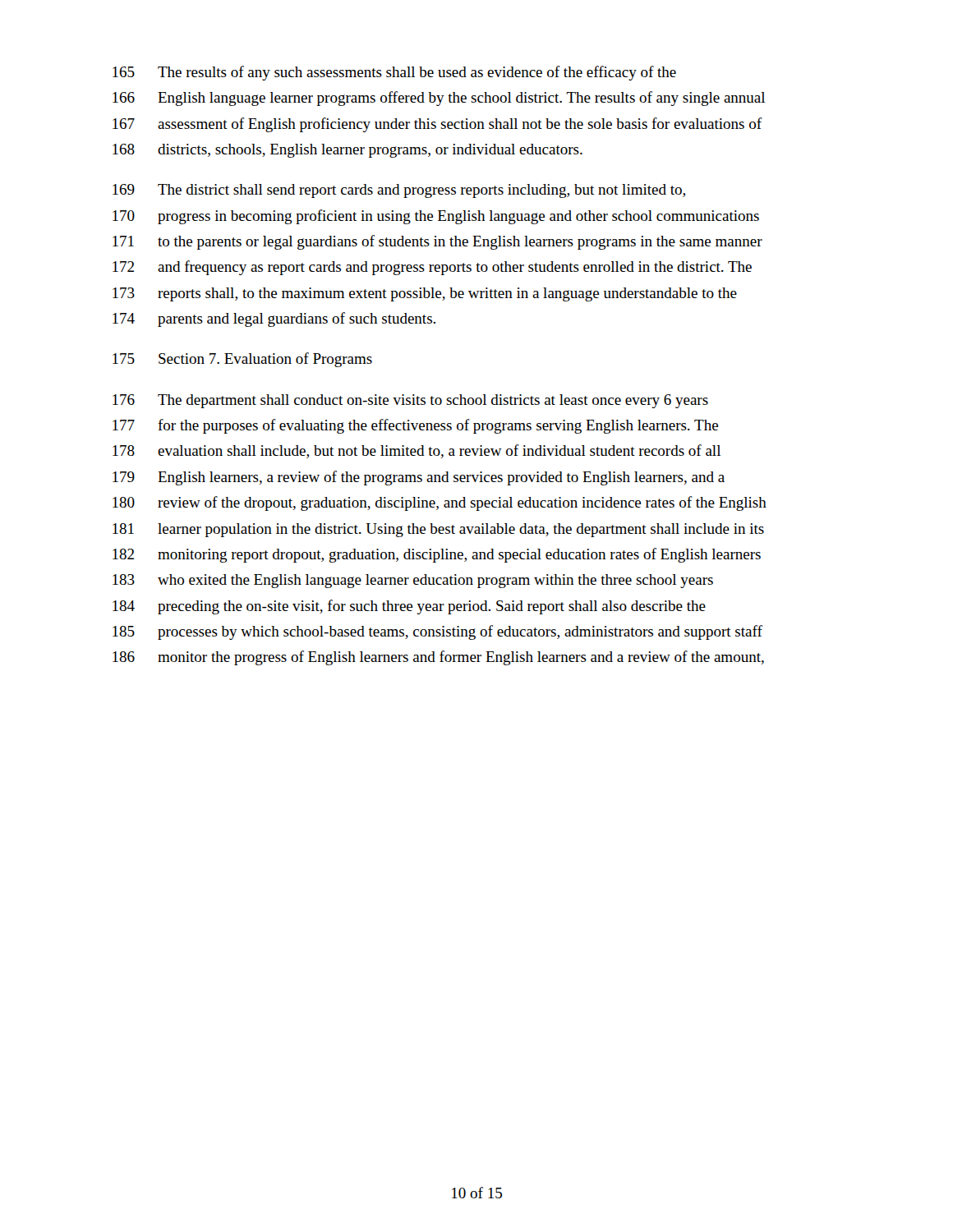Point to the block beginning "169 The district shall send report"
Viewport: 953px width, 1232px height.
(476, 190)
